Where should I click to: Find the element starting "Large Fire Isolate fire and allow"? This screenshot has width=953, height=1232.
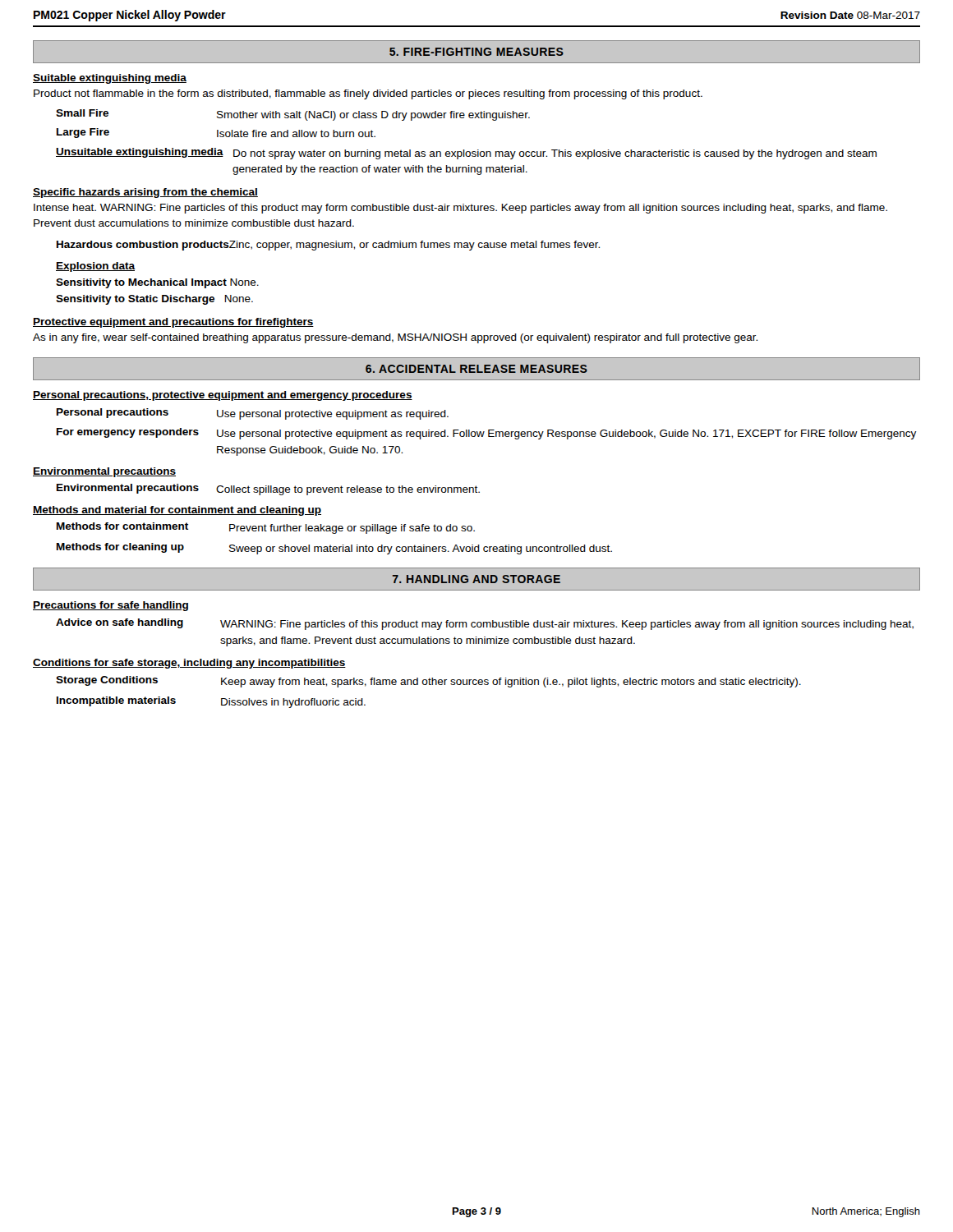click(x=216, y=133)
